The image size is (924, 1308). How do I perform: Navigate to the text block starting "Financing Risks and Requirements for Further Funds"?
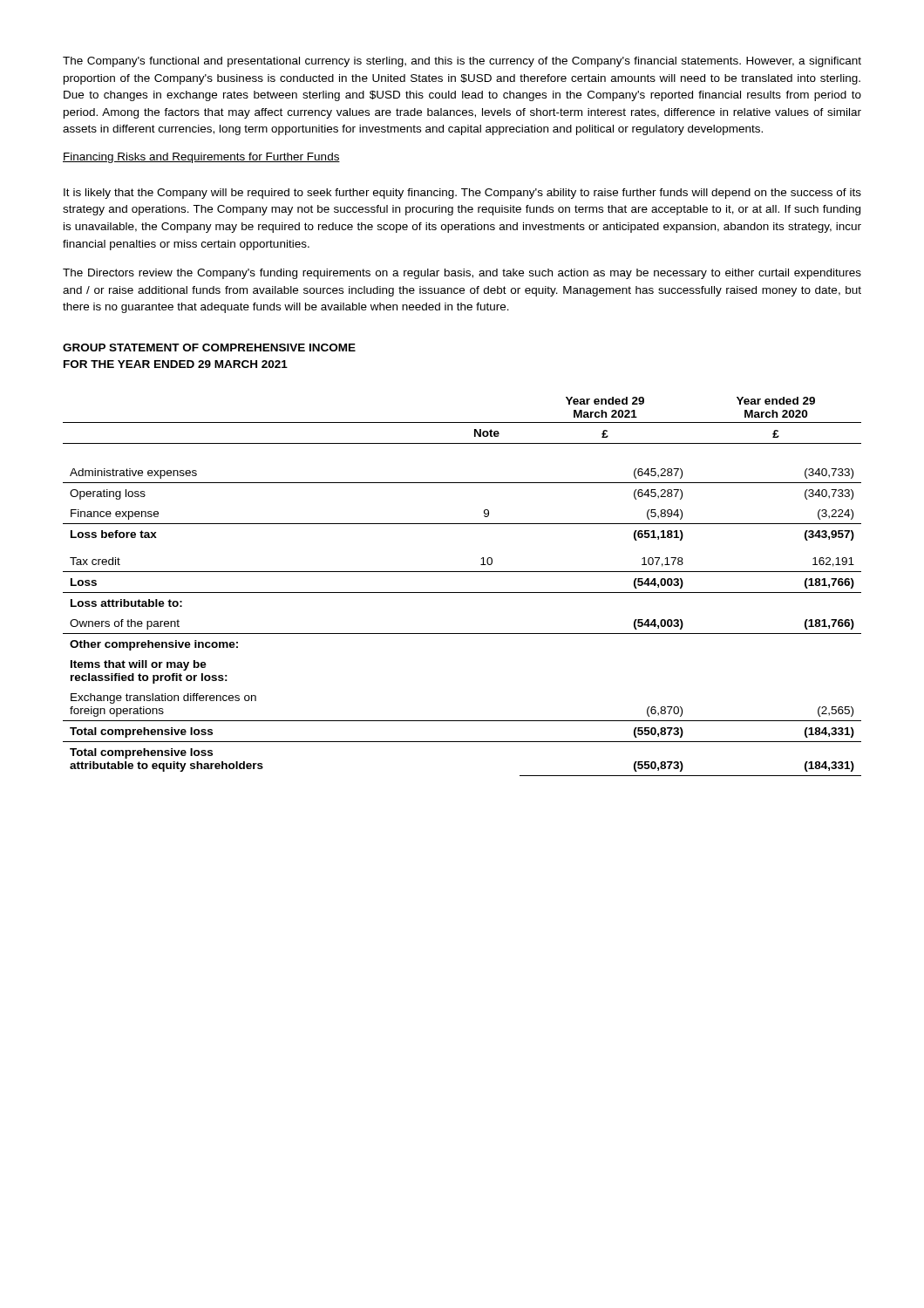(201, 156)
